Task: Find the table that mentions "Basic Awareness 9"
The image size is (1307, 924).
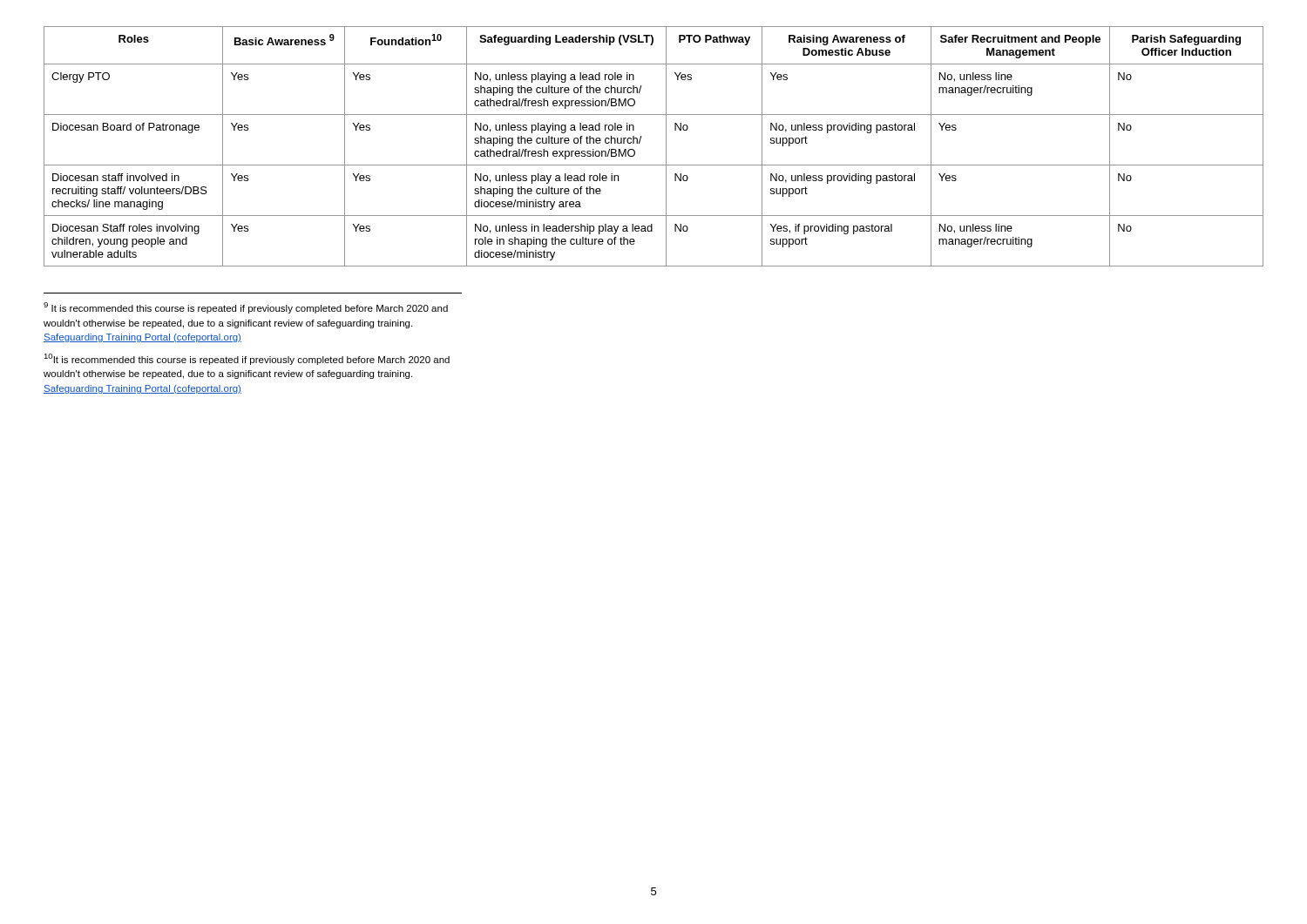Action: [654, 146]
